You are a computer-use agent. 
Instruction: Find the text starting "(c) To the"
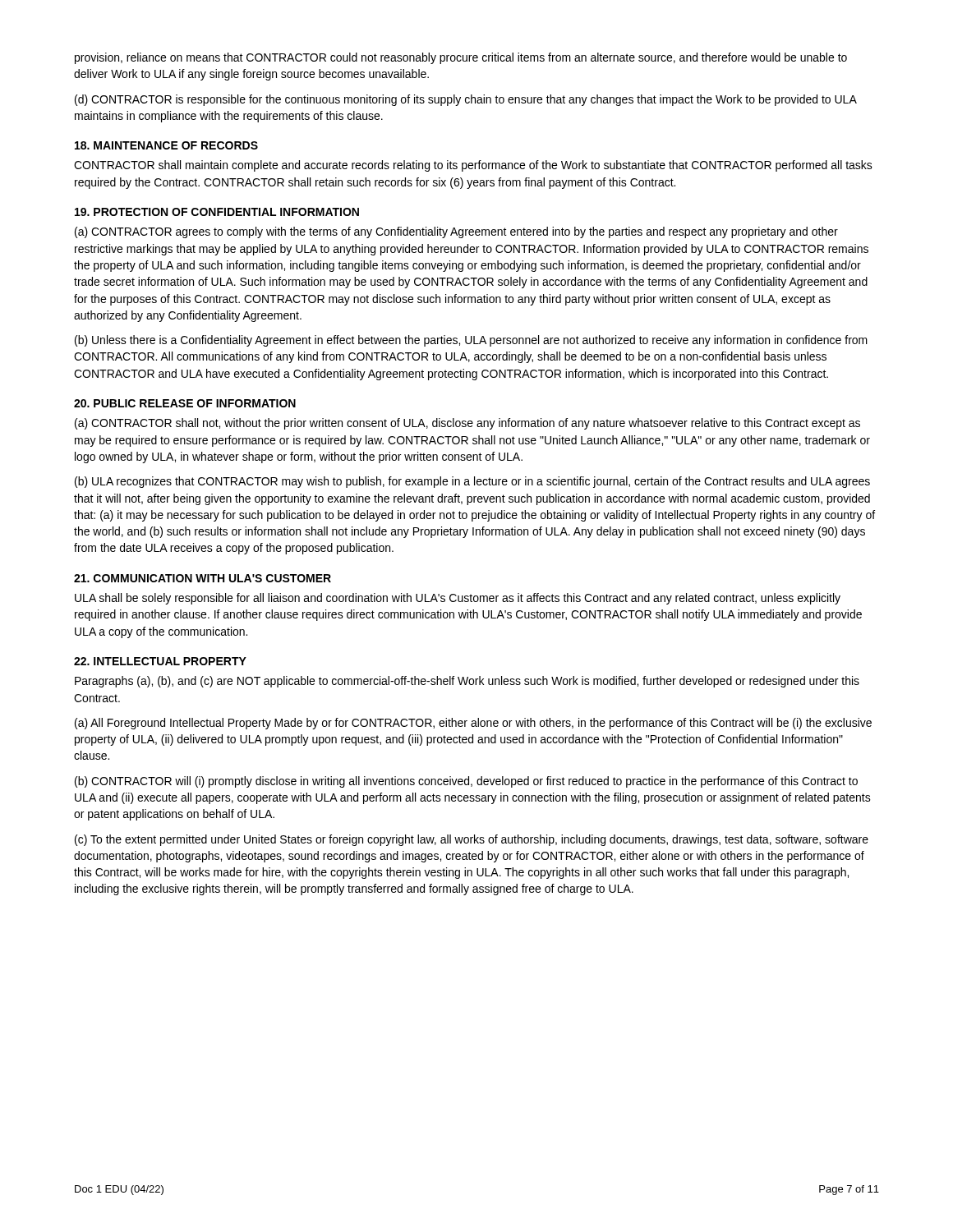tap(471, 864)
